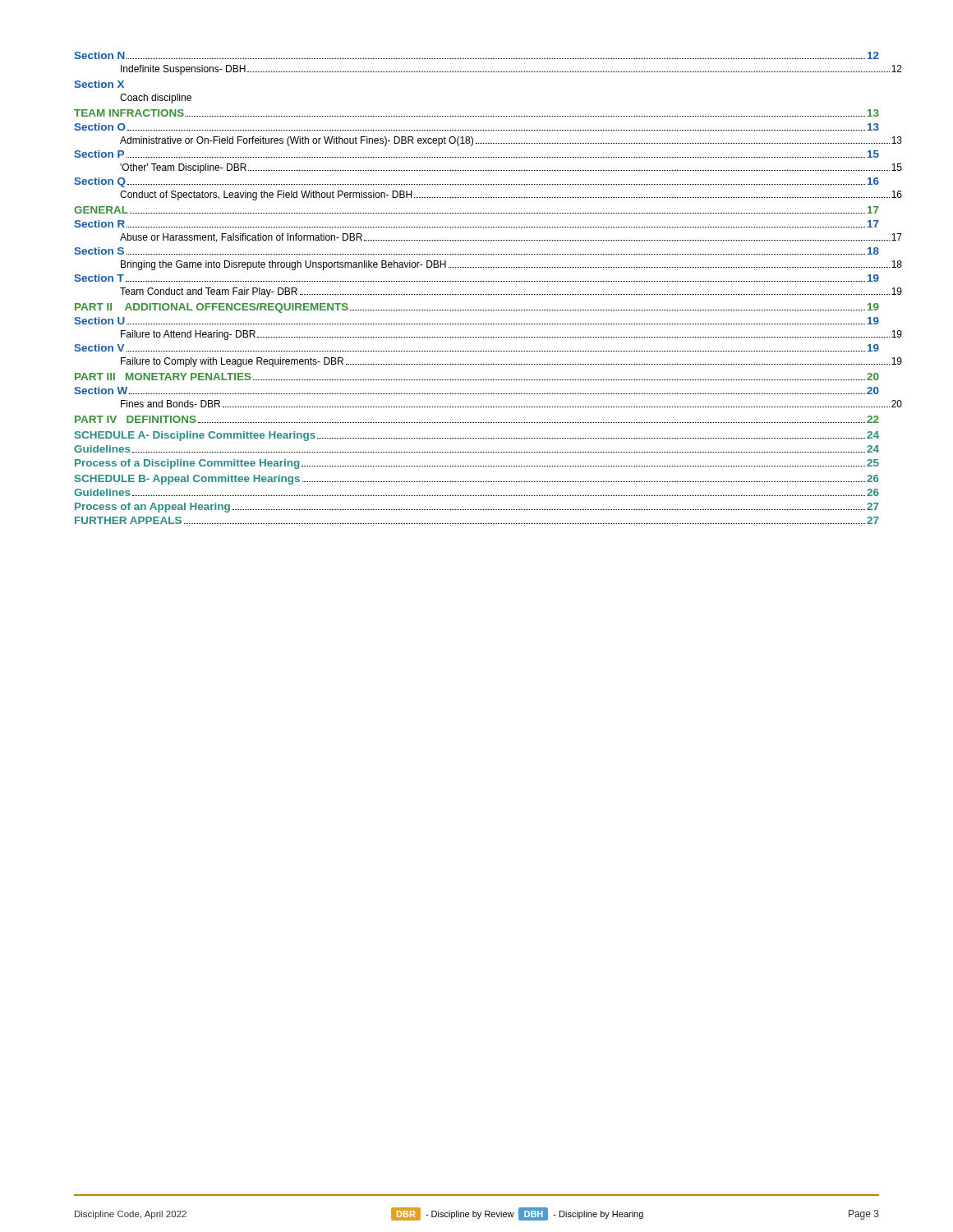
Task: Find the text starting "PART III MONETARY"
Action: (x=476, y=377)
